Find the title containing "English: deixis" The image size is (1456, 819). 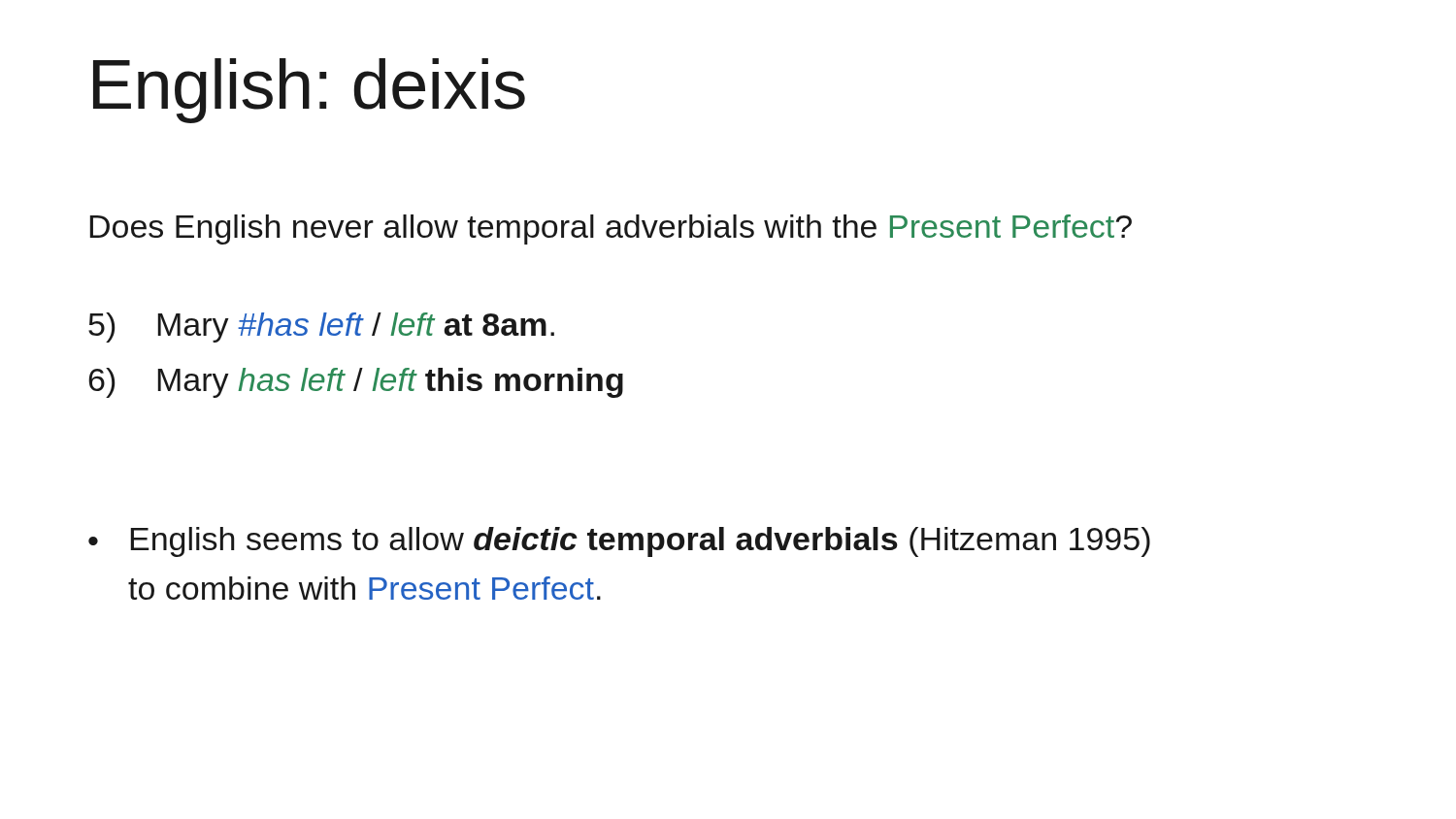tap(307, 85)
